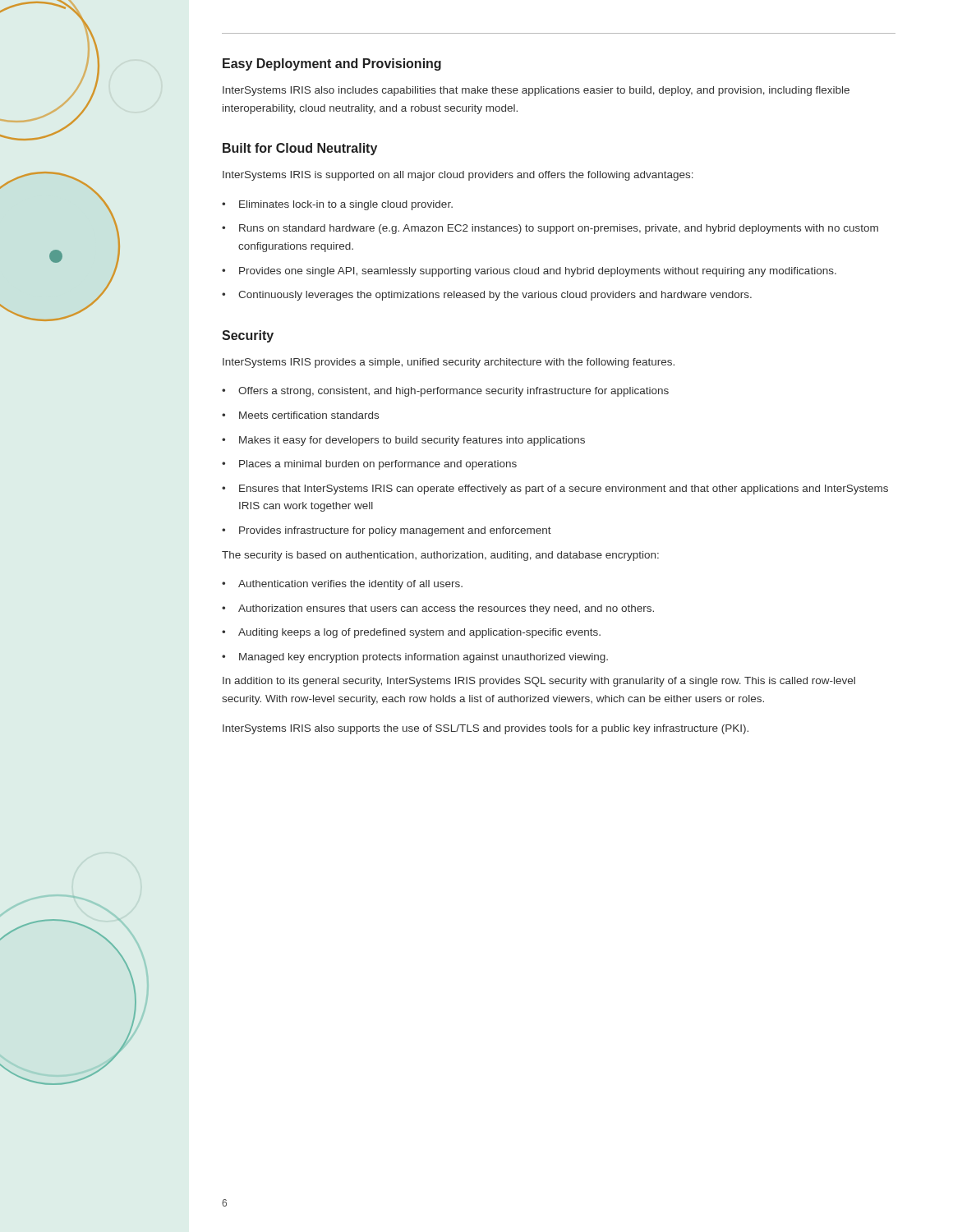The image size is (953, 1232).
Task: Locate the text starting "Meets certification standards"
Action: (x=309, y=415)
